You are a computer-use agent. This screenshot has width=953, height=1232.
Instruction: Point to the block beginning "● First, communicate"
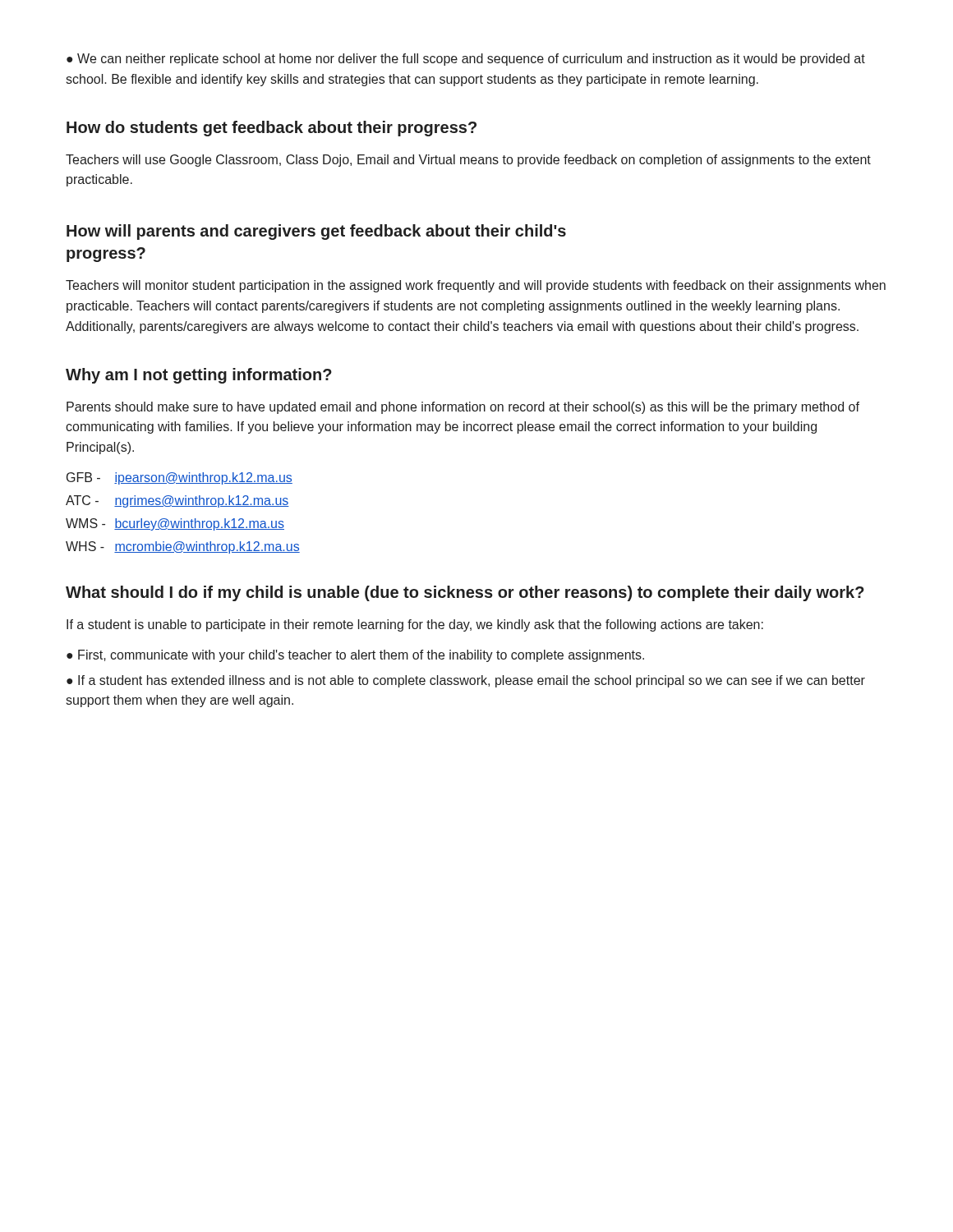tap(356, 655)
